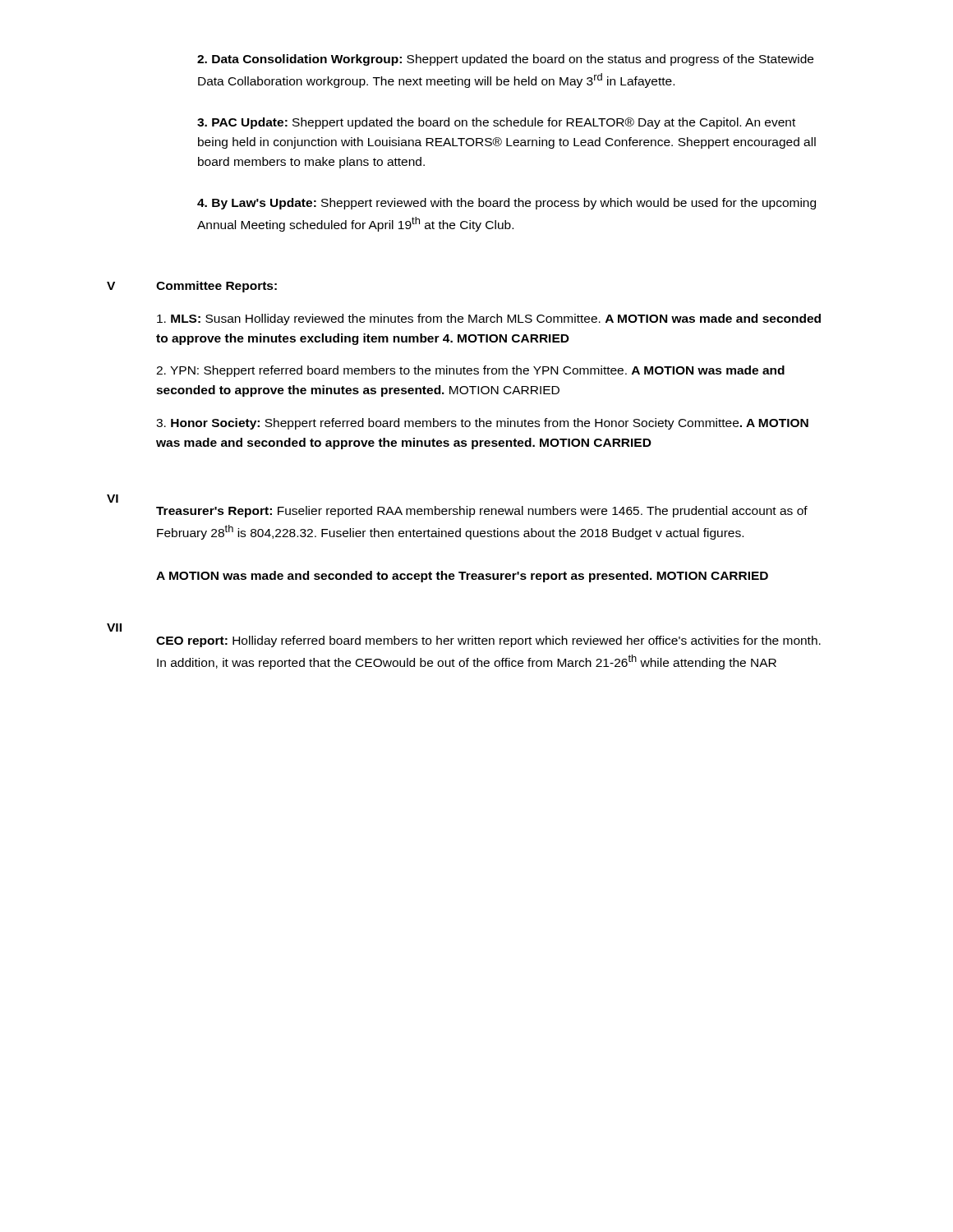Locate the block of text that opens with "Treasurer's Report: Fuselier reported"
This screenshot has width=953, height=1232.
489,544
